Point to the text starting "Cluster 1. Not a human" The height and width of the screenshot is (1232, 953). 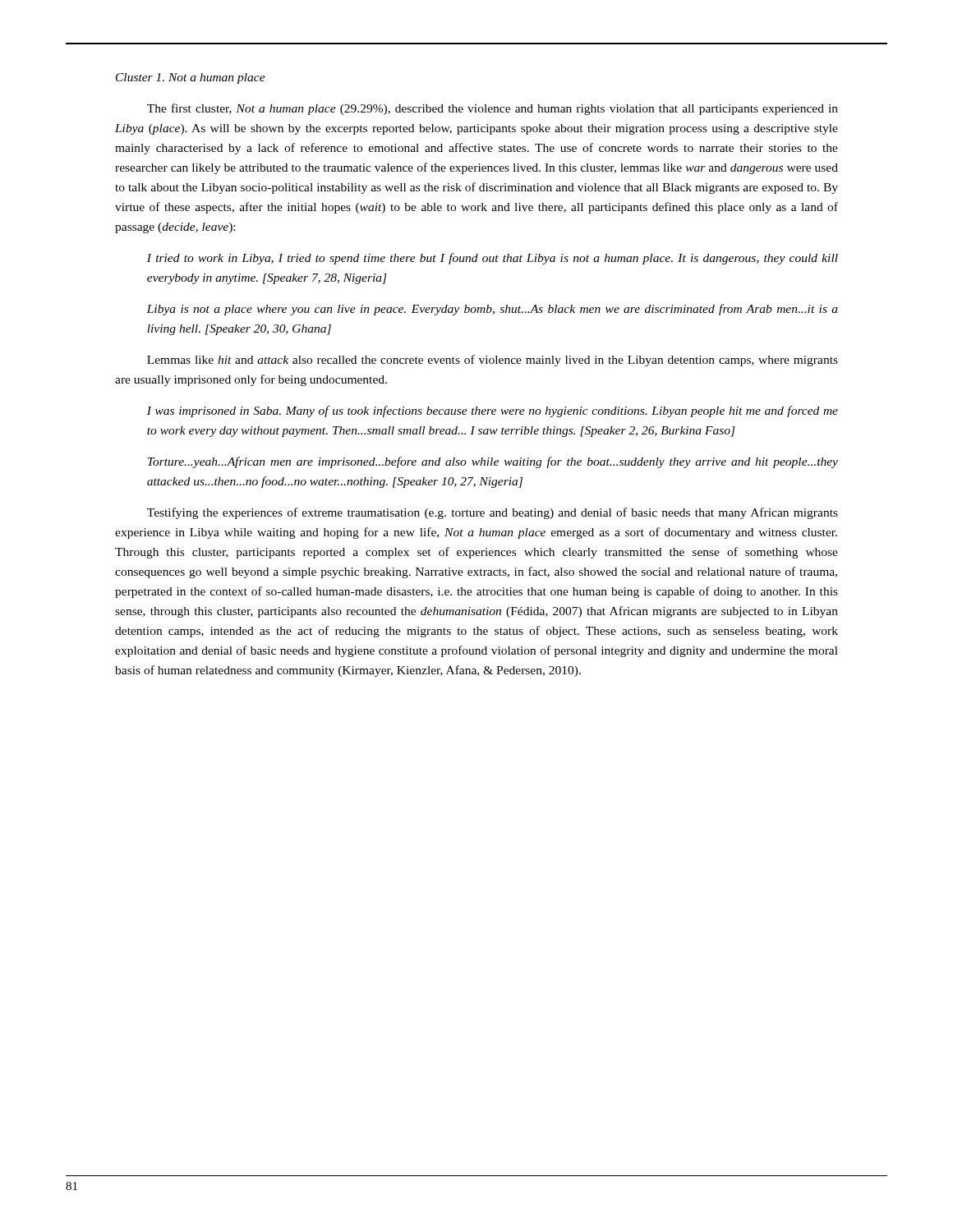[190, 77]
